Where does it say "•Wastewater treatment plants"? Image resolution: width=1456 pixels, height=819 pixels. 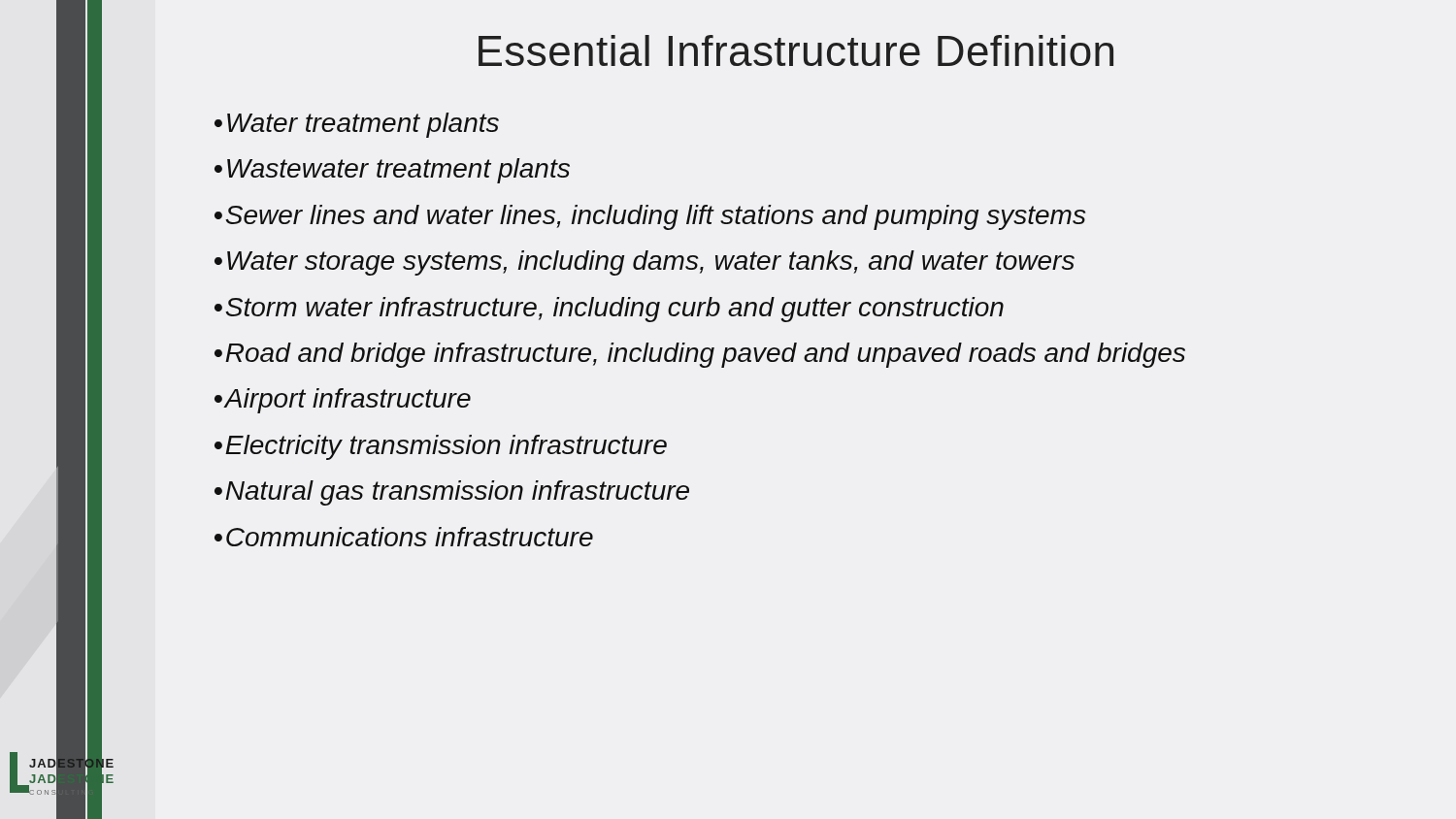click(392, 169)
